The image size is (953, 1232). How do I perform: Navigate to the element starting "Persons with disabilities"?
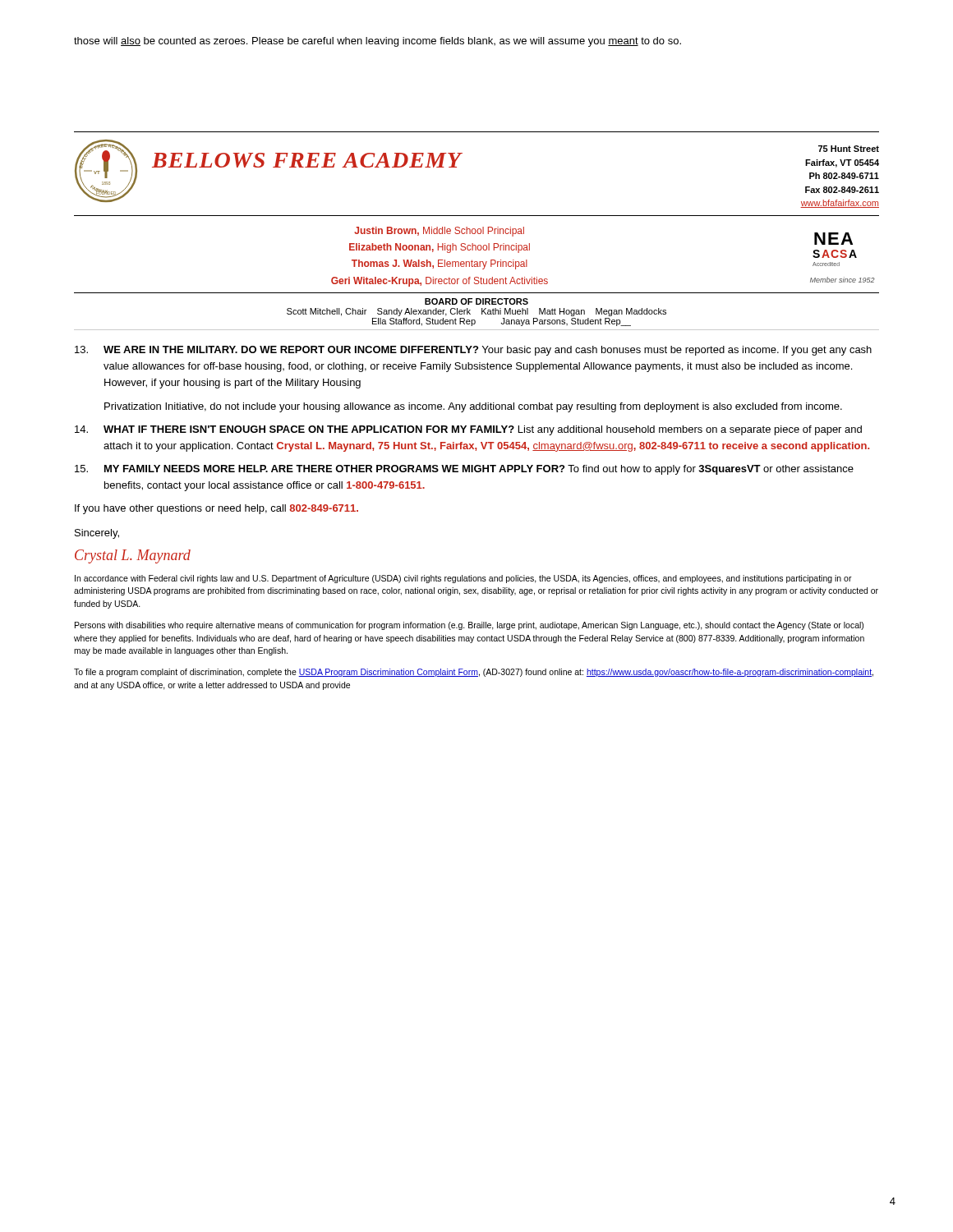(x=469, y=638)
